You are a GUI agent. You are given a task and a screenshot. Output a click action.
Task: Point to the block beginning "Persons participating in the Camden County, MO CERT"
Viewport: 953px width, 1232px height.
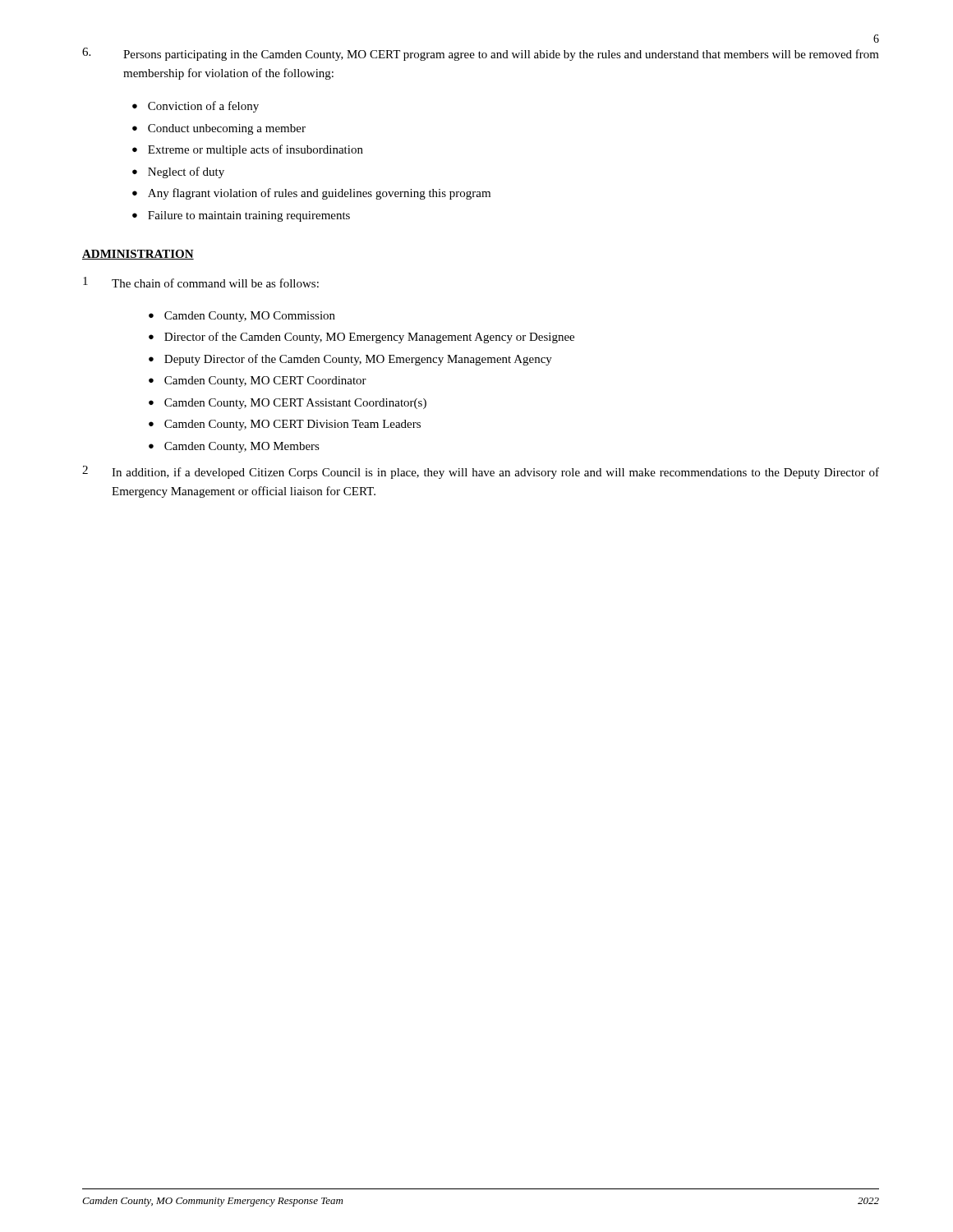pyautogui.click(x=481, y=64)
